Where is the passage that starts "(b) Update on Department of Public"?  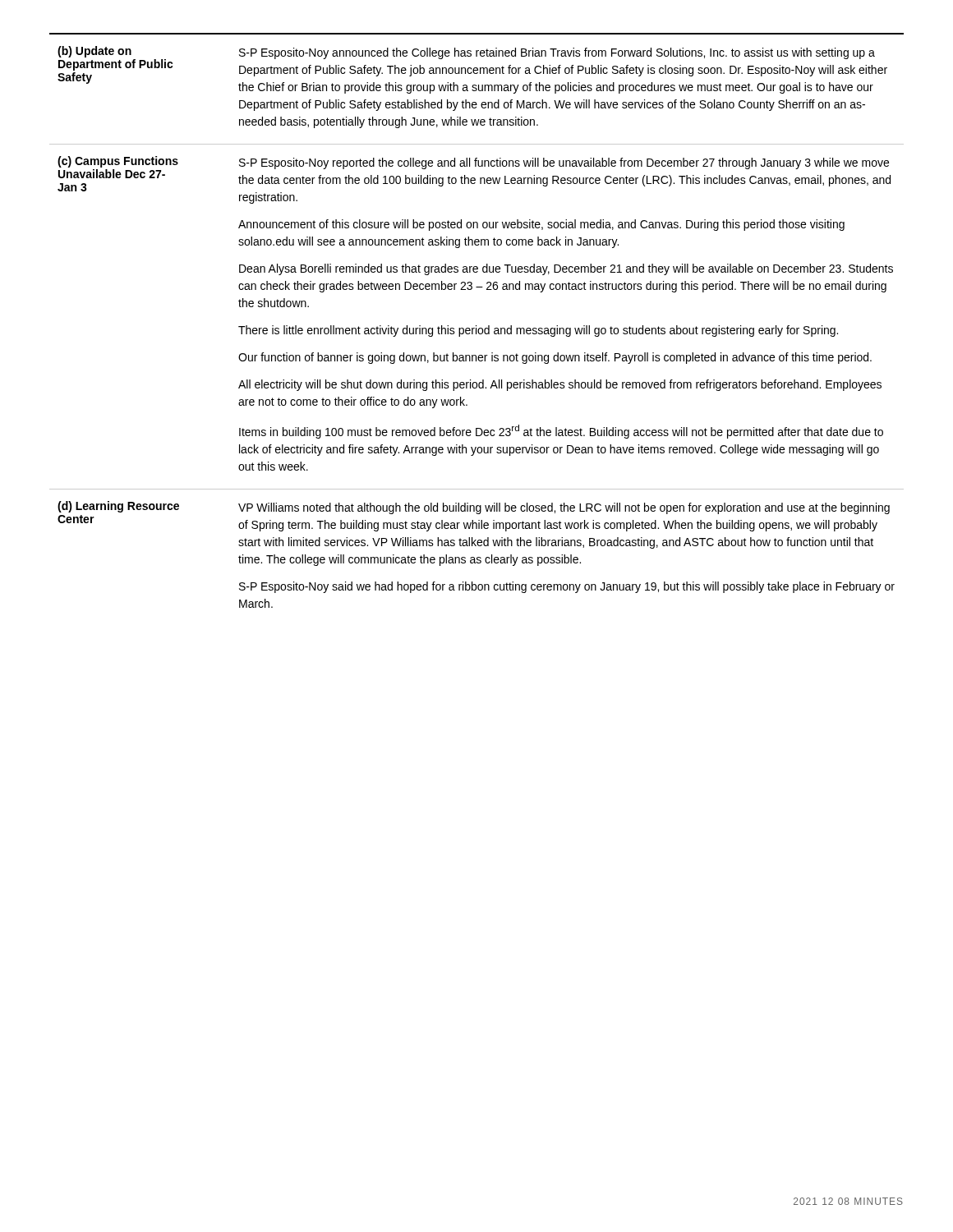coord(476,89)
